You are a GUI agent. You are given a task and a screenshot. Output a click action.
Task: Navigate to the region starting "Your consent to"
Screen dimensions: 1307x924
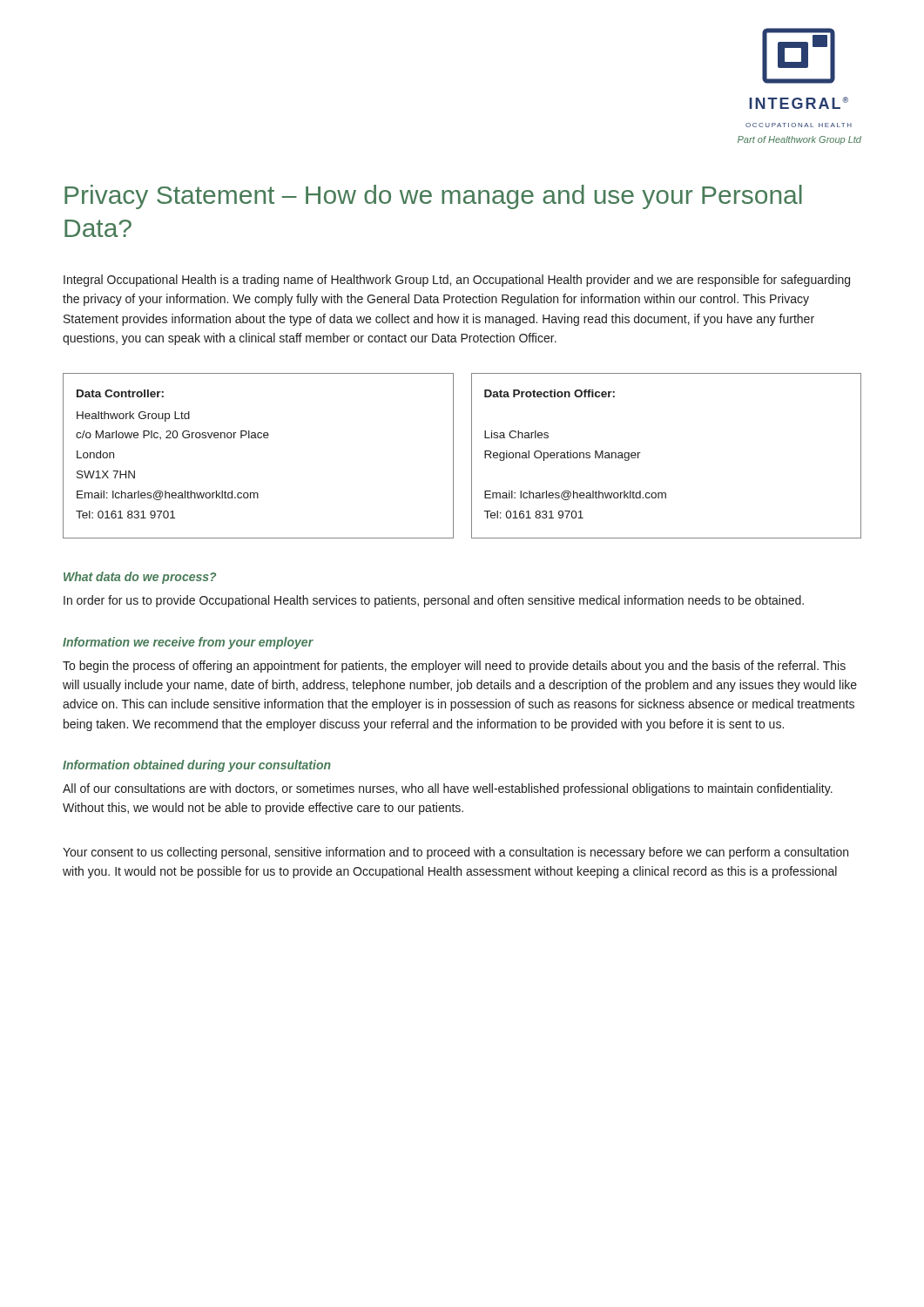(x=456, y=862)
